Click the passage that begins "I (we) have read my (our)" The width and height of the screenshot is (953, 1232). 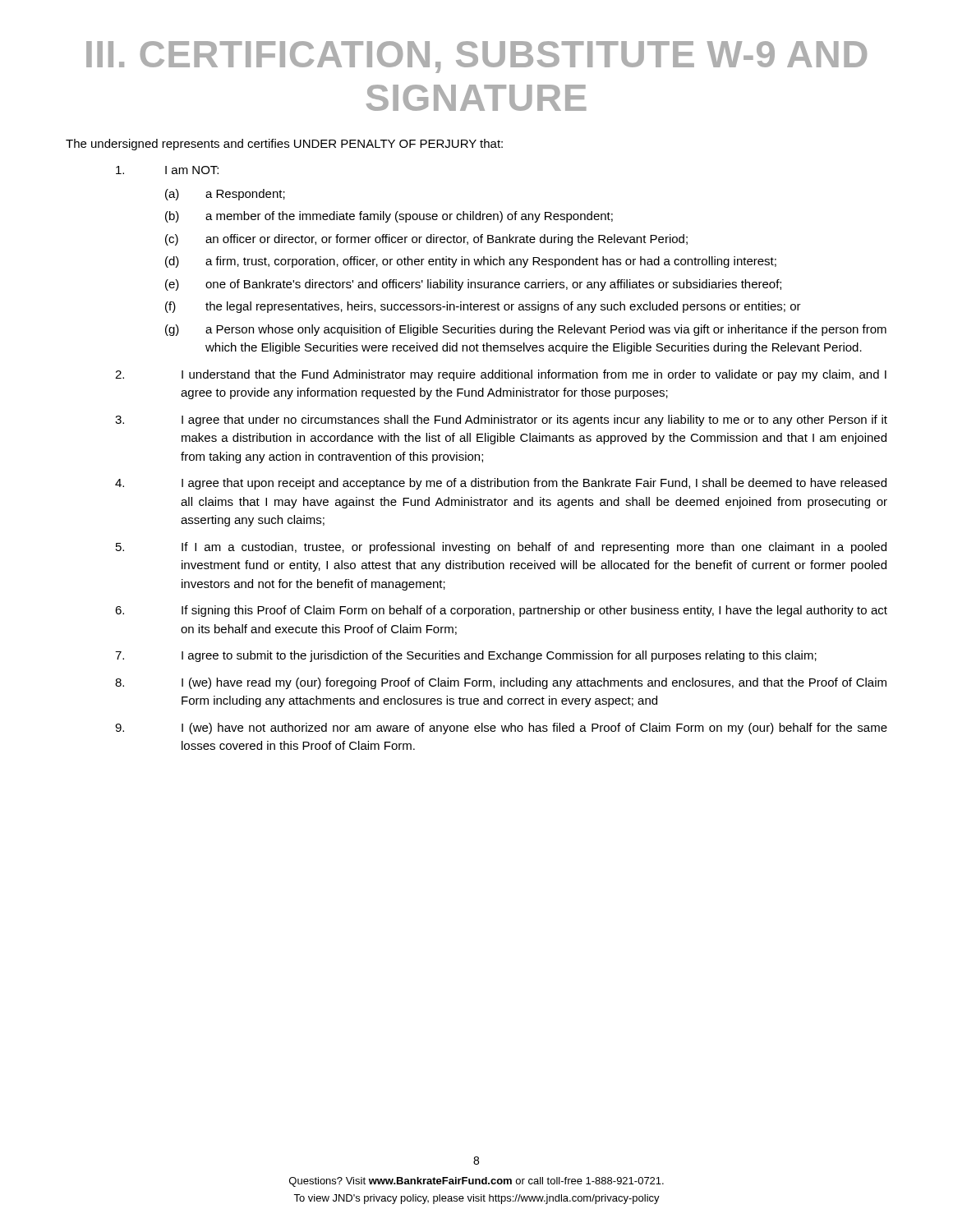point(476,692)
